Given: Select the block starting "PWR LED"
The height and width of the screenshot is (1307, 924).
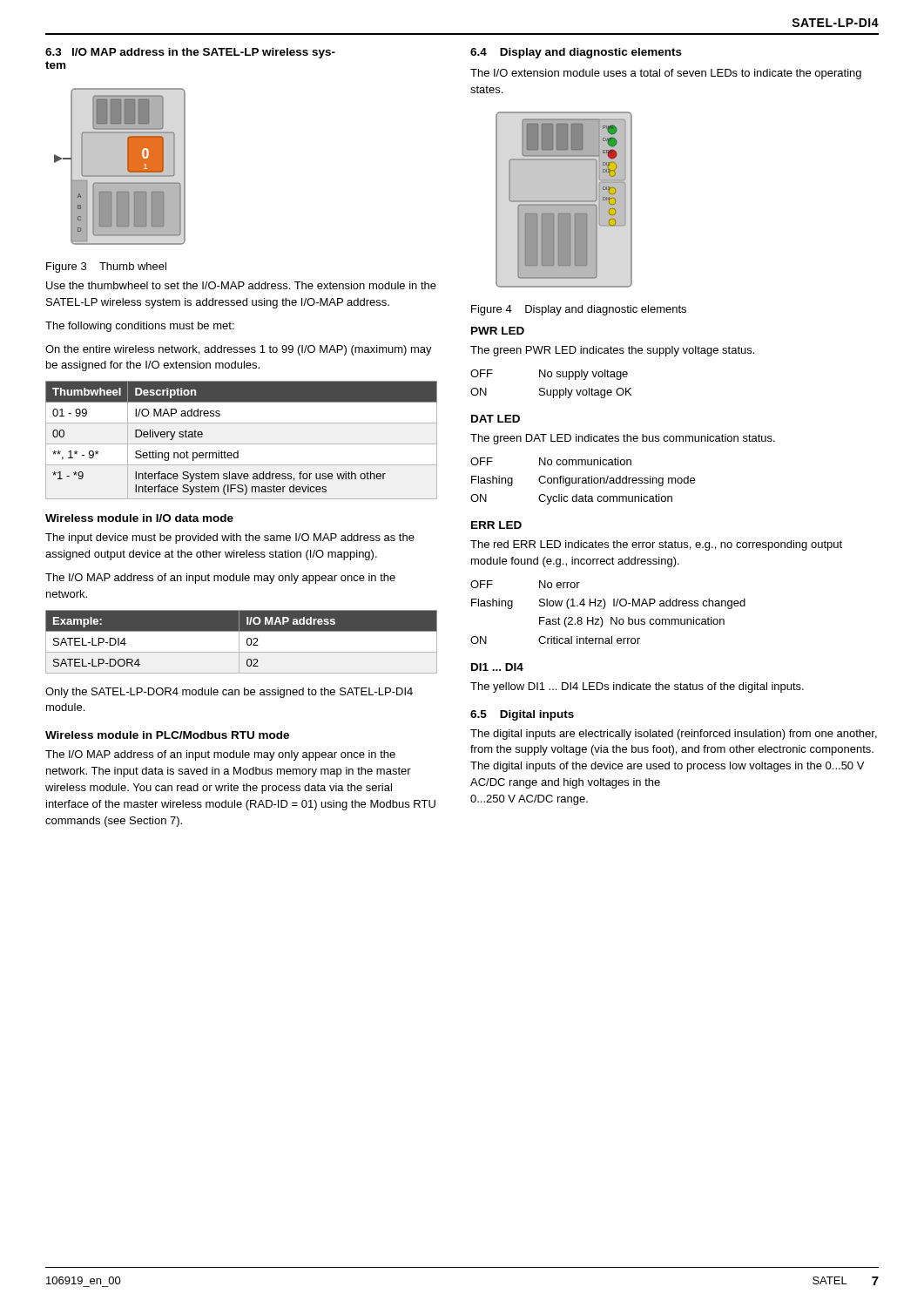Looking at the screenshot, I should pos(497,330).
